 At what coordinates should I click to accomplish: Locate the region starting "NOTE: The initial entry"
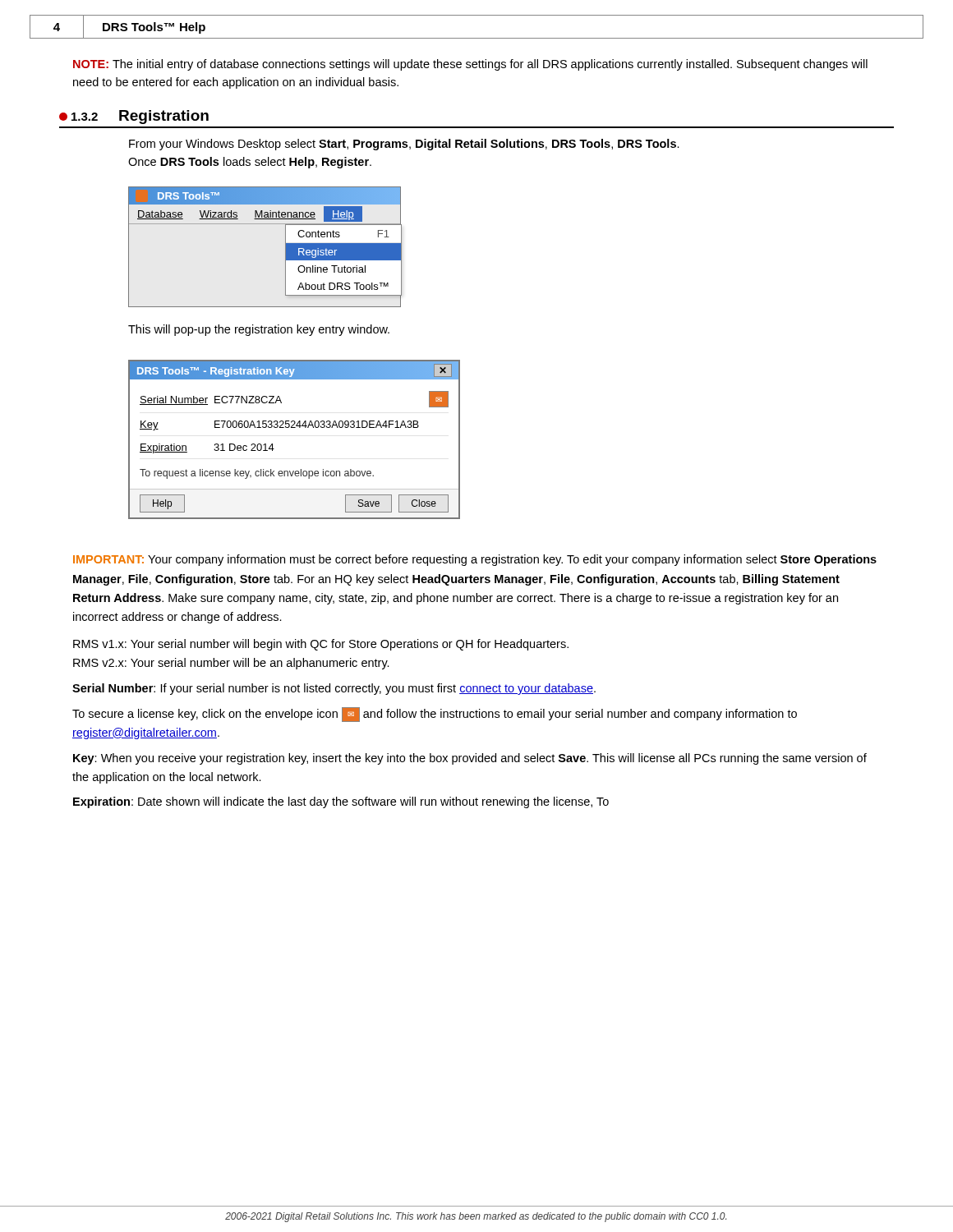(470, 73)
